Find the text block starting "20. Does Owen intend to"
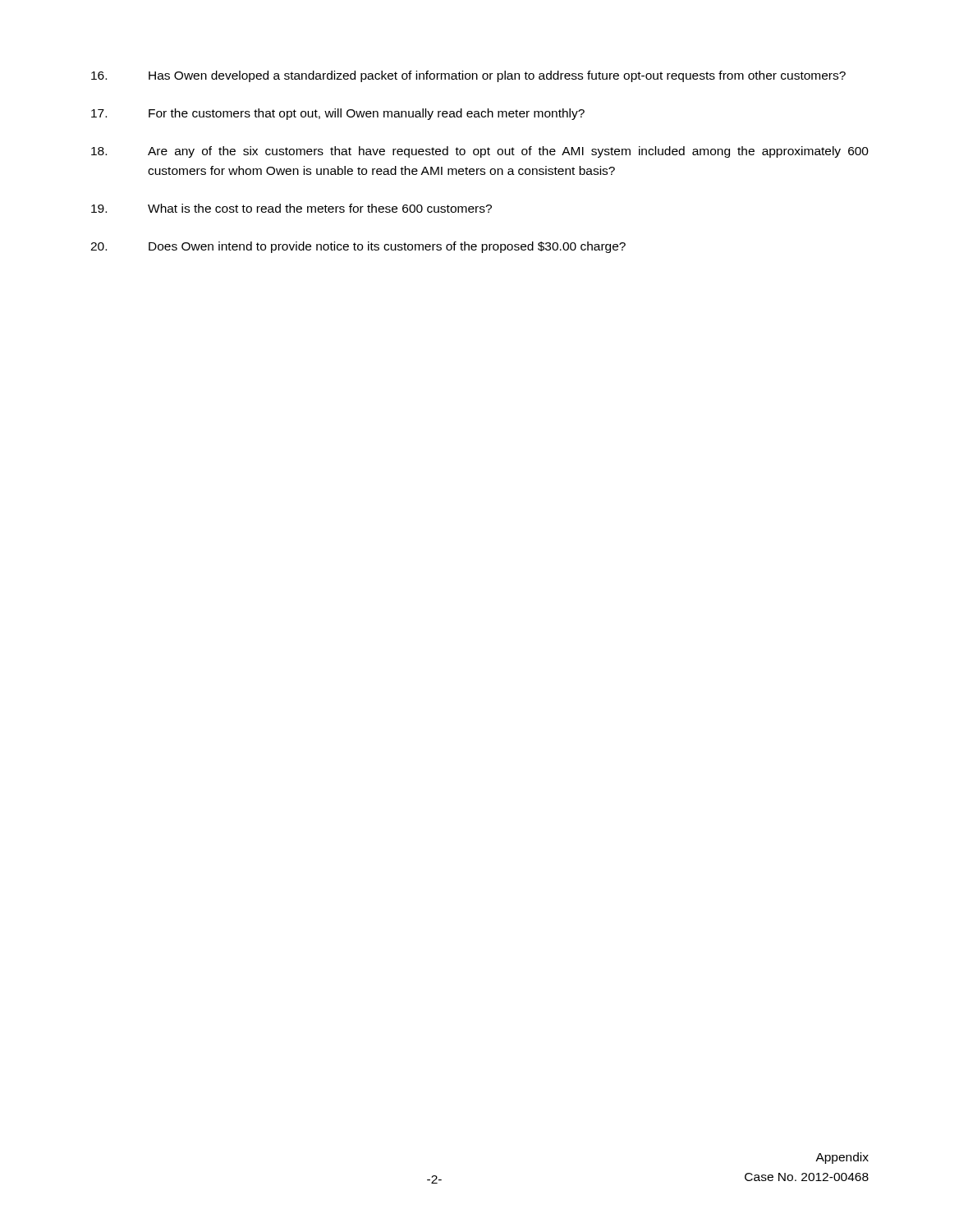This screenshot has width=959, height=1232. click(x=480, y=247)
